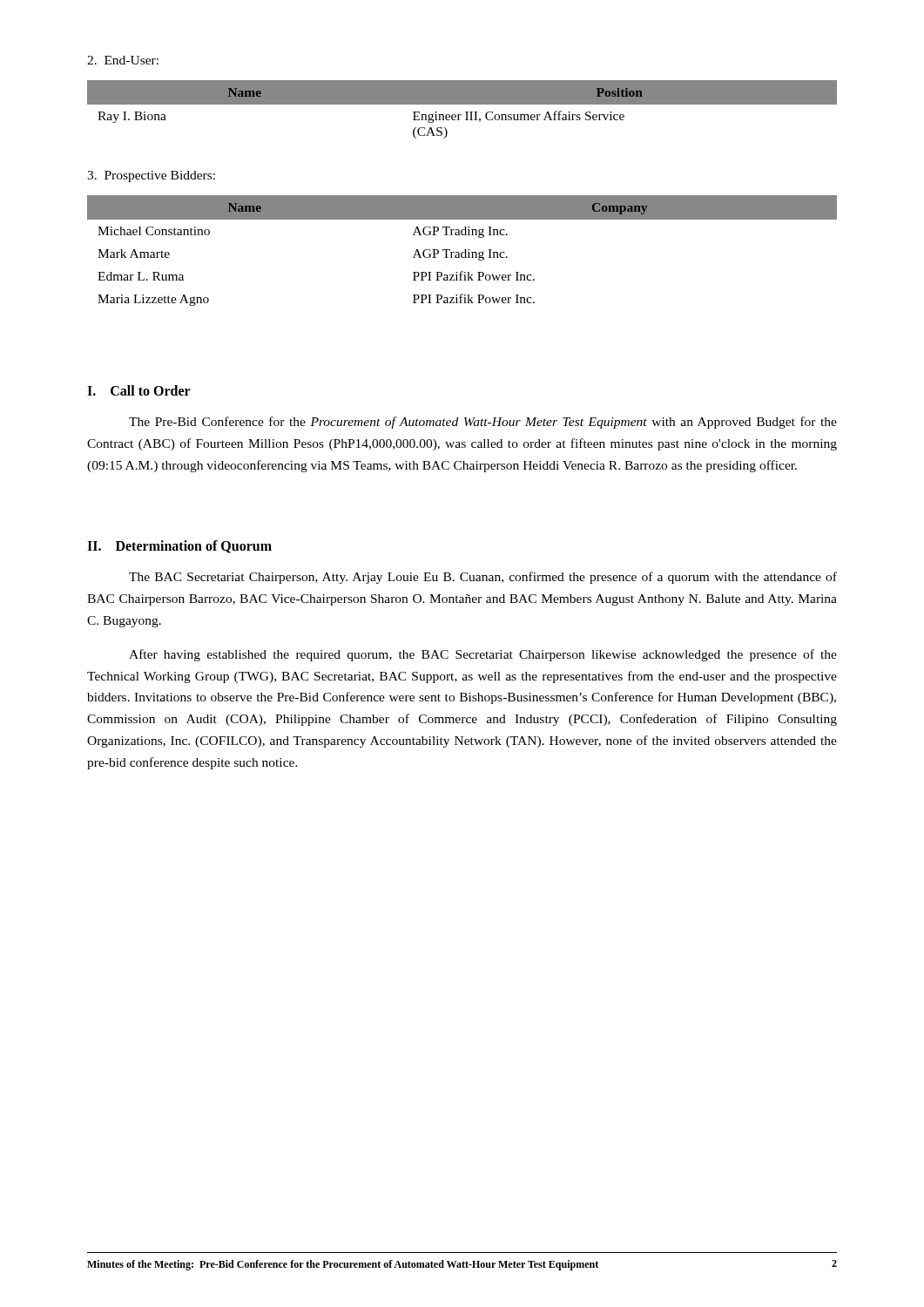Screen dimensions: 1307x924
Task: Find the table that mentions "Engineer III, Consumer Affairs"
Action: pyautogui.click(x=462, y=111)
